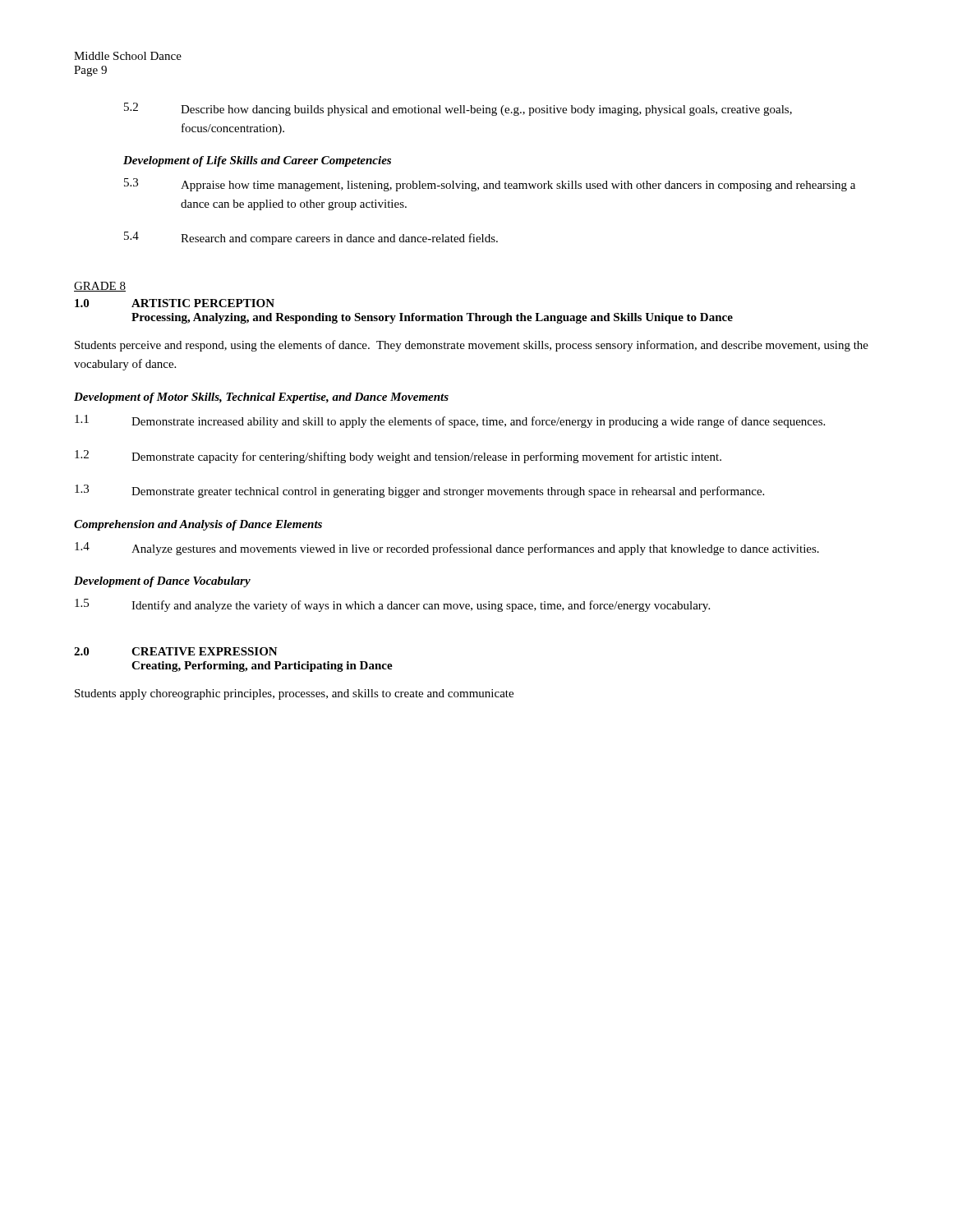Screen dimensions: 1232x953
Task: Click the passage that begins "3 Demonstrate greater technical"
Action: pyautogui.click(x=476, y=491)
